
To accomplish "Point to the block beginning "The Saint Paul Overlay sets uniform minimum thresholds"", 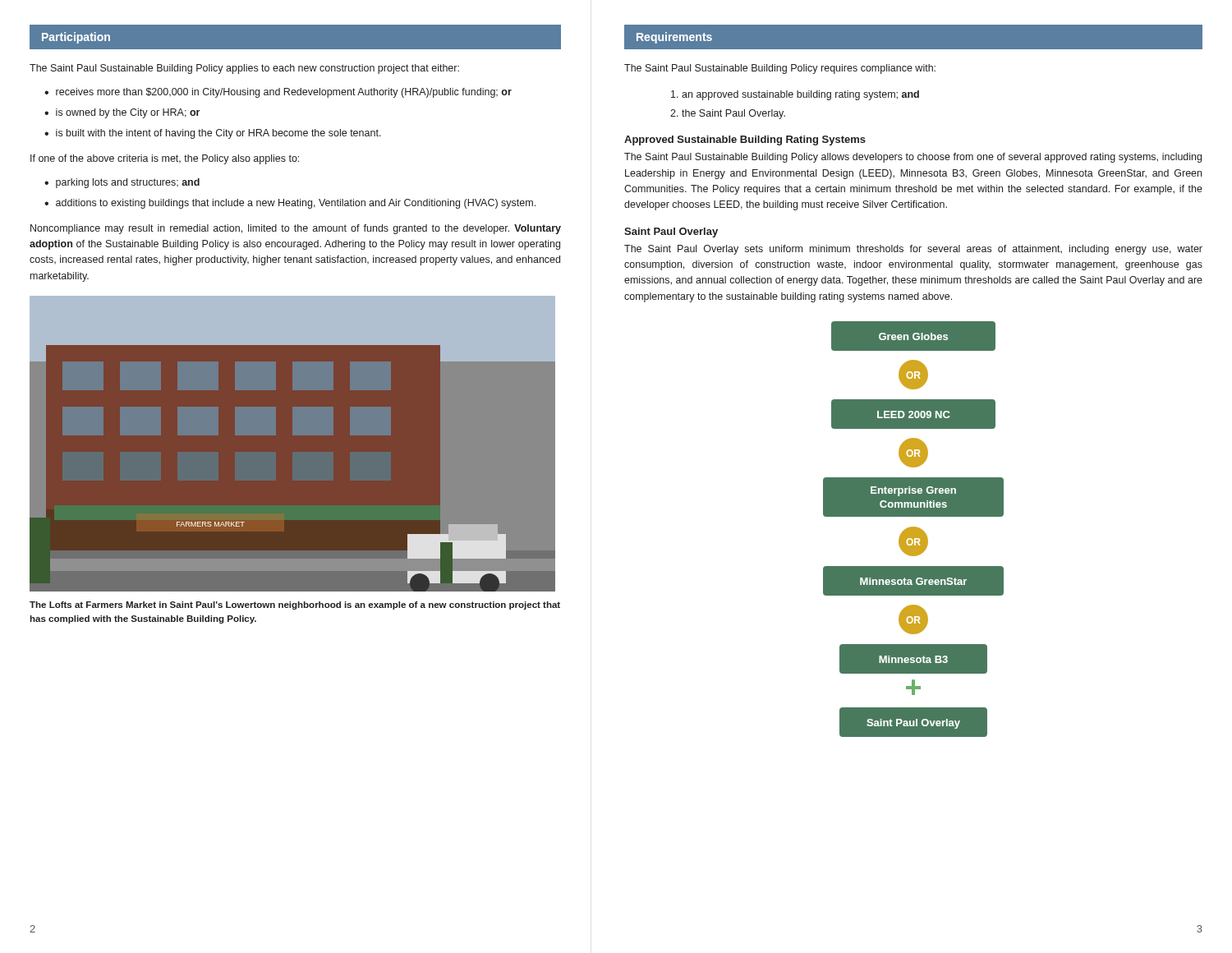I will click(x=913, y=272).
